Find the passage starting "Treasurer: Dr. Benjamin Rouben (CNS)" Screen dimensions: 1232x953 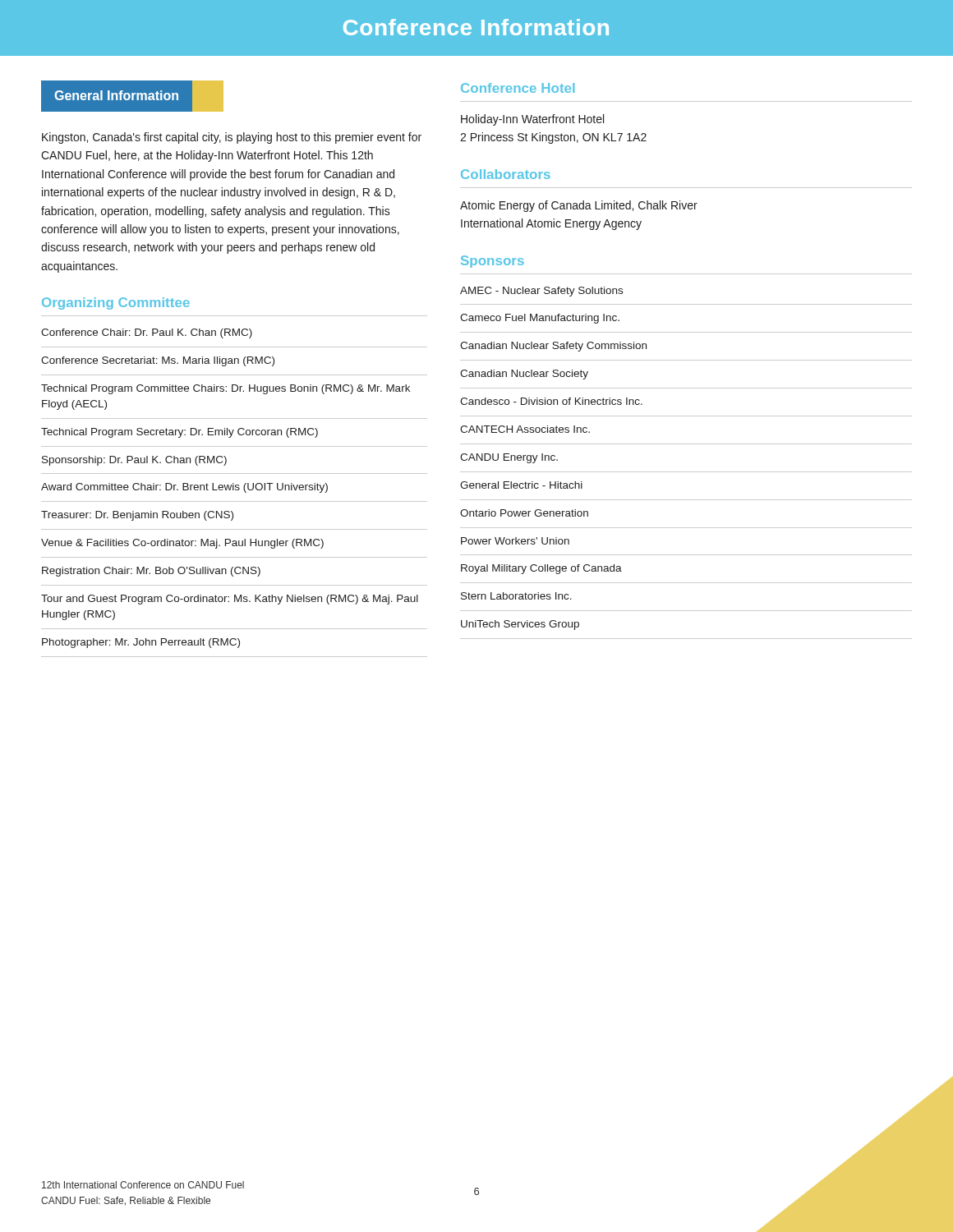[x=138, y=515]
